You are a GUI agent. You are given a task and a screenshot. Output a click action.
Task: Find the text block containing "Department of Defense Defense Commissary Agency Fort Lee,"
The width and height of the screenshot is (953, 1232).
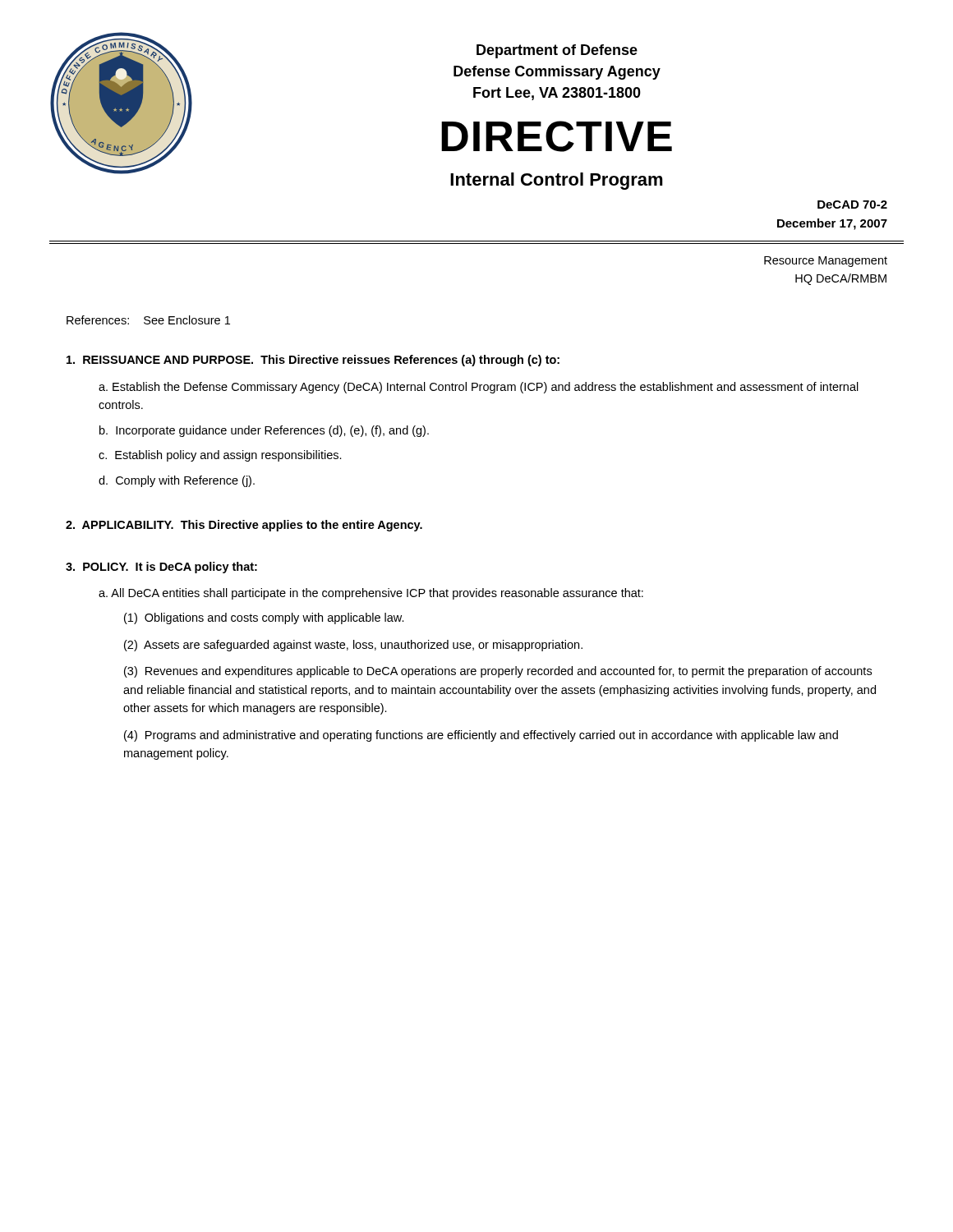(557, 115)
